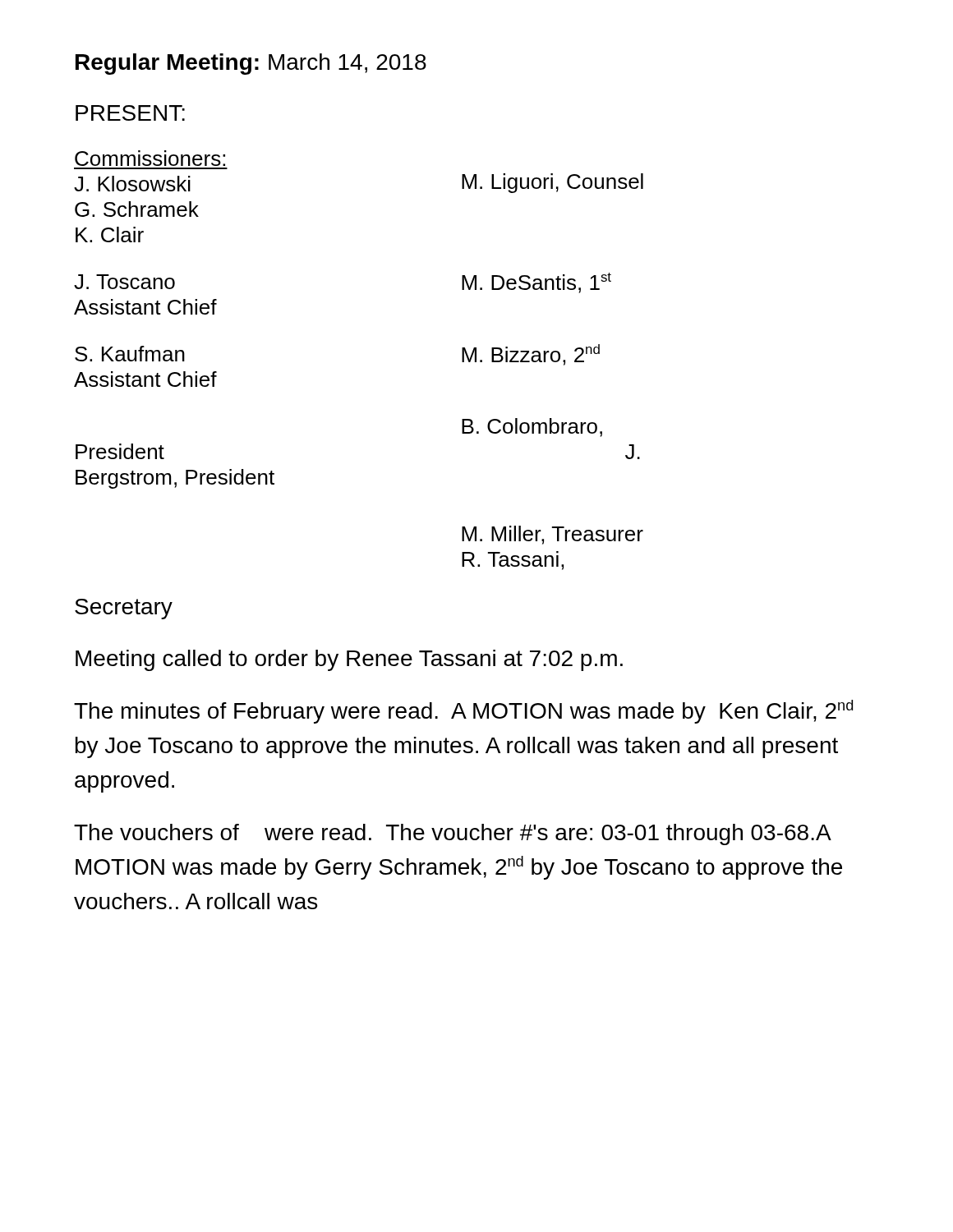Where does it say "President Bergstrom, President"?
953x1232 pixels.
(x=174, y=452)
